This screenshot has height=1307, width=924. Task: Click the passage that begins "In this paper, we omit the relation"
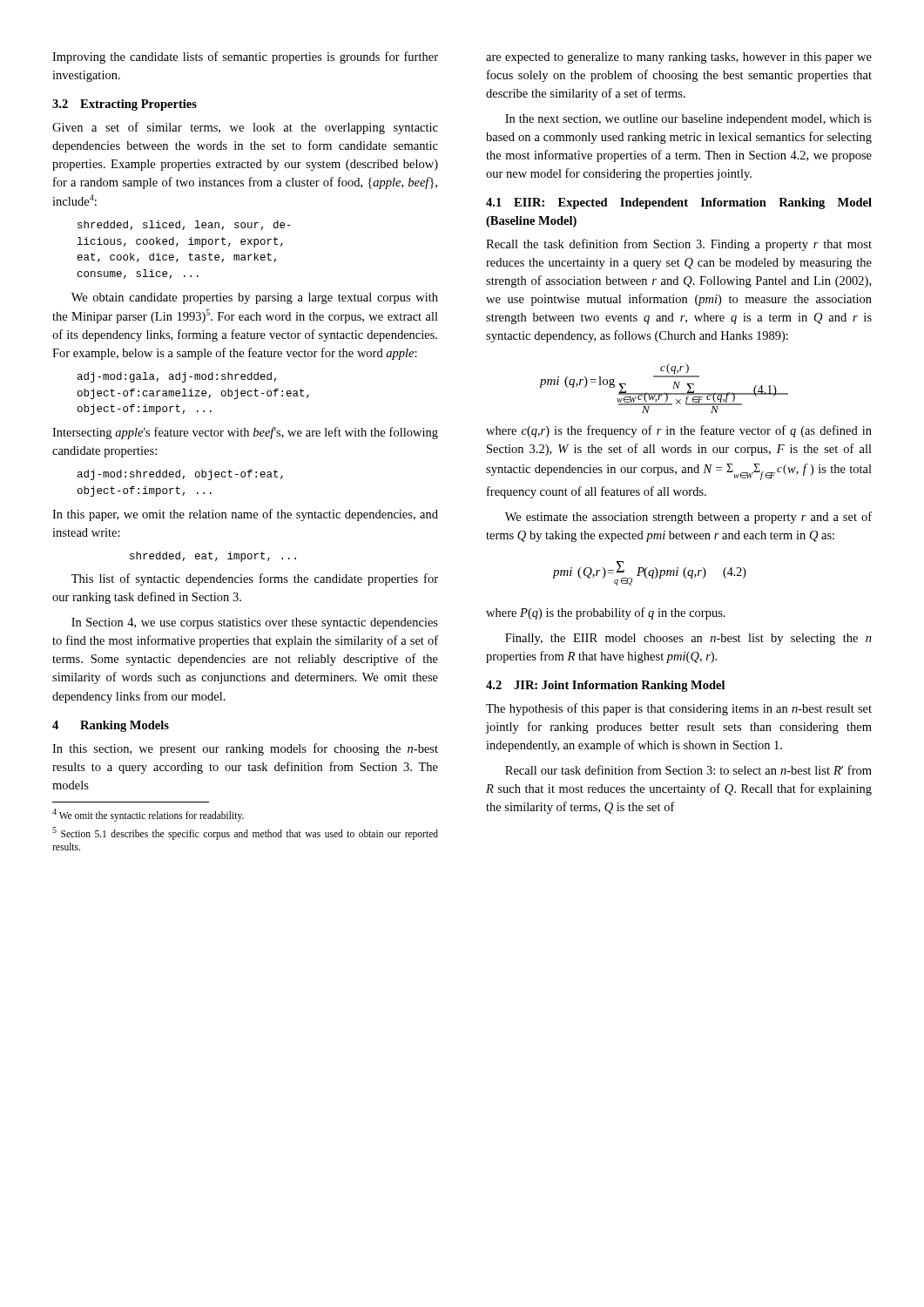(245, 523)
